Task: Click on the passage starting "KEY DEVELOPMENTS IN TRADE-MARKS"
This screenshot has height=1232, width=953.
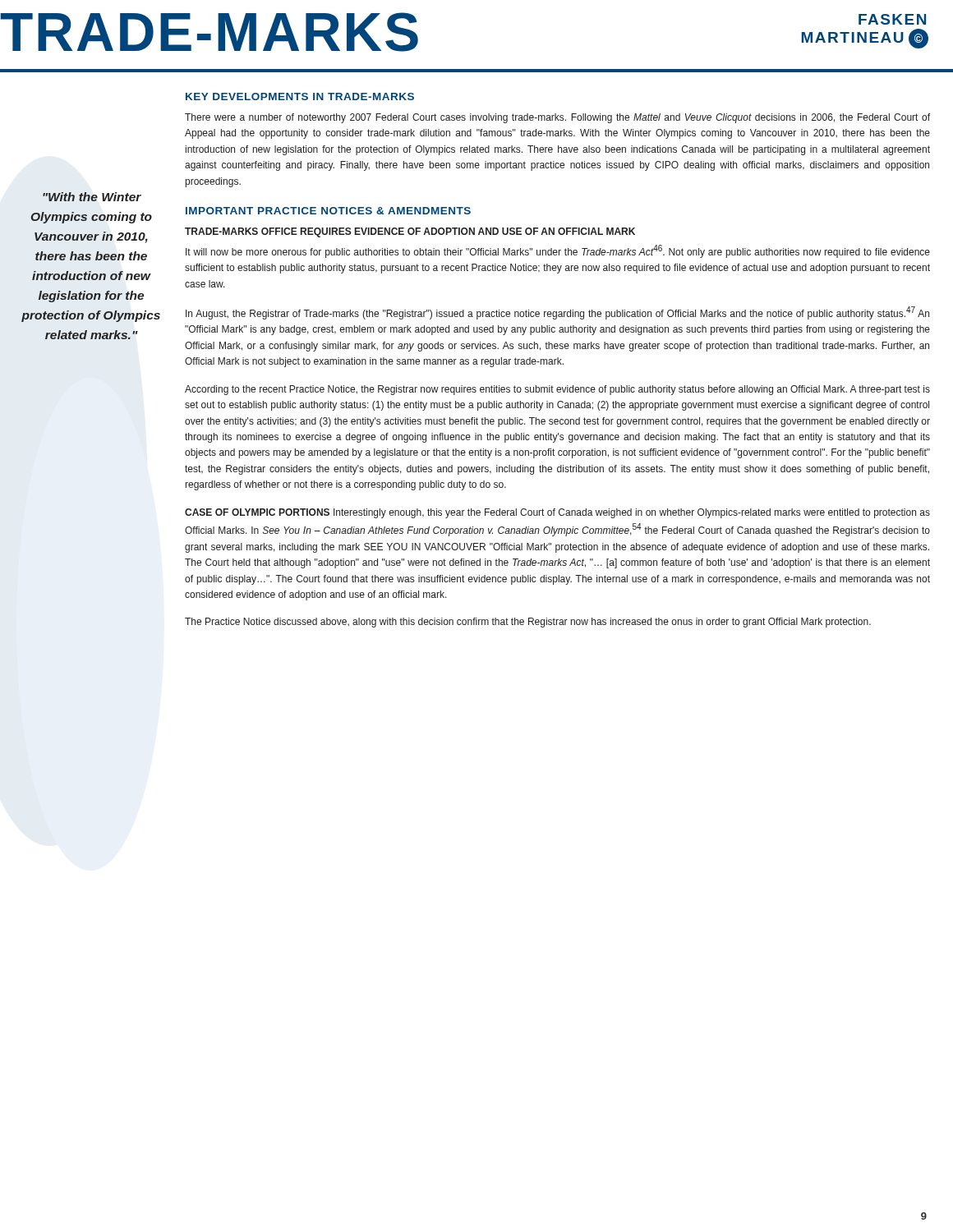Action: point(300,96)
